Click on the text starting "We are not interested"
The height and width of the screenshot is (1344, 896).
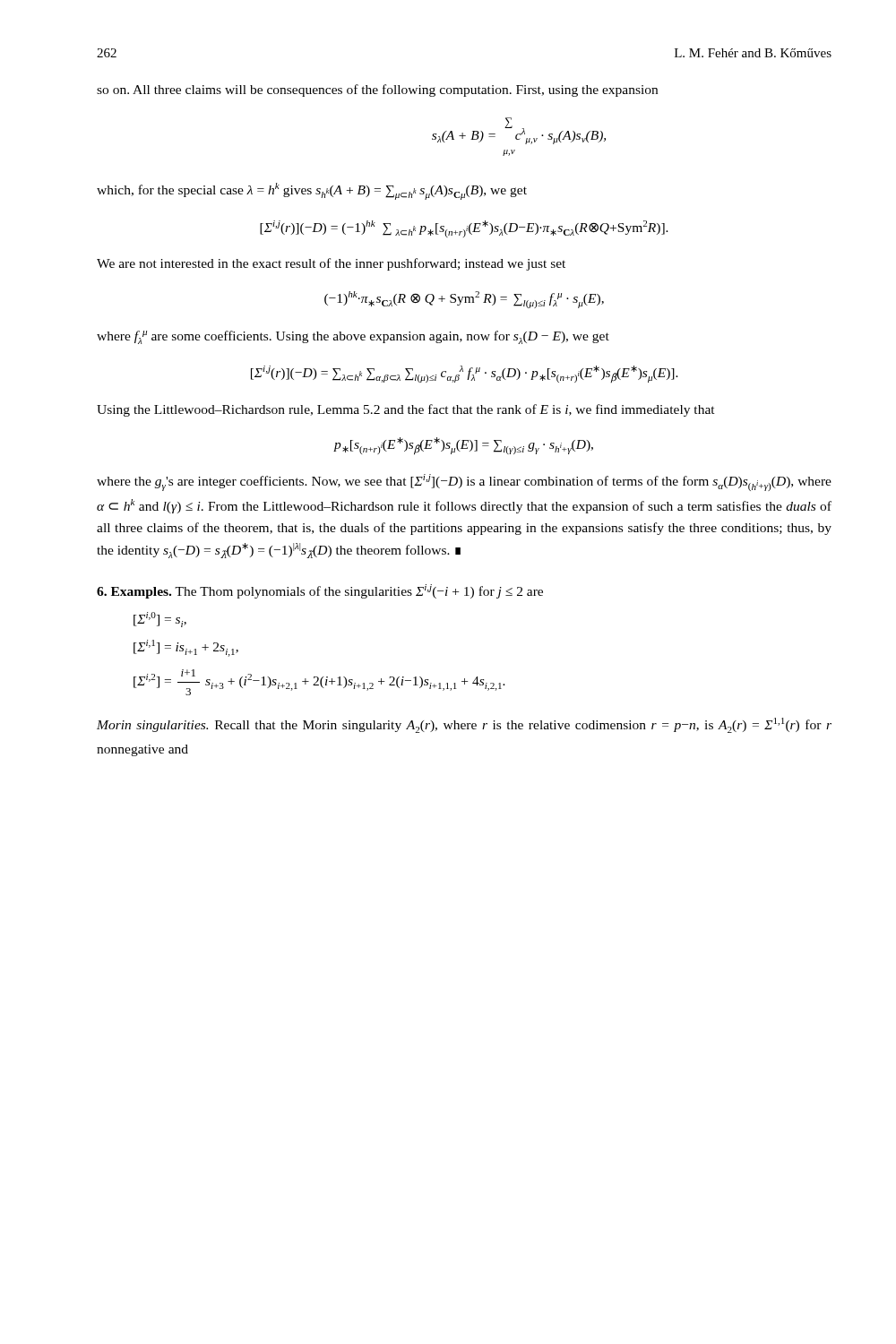point(331,263)
